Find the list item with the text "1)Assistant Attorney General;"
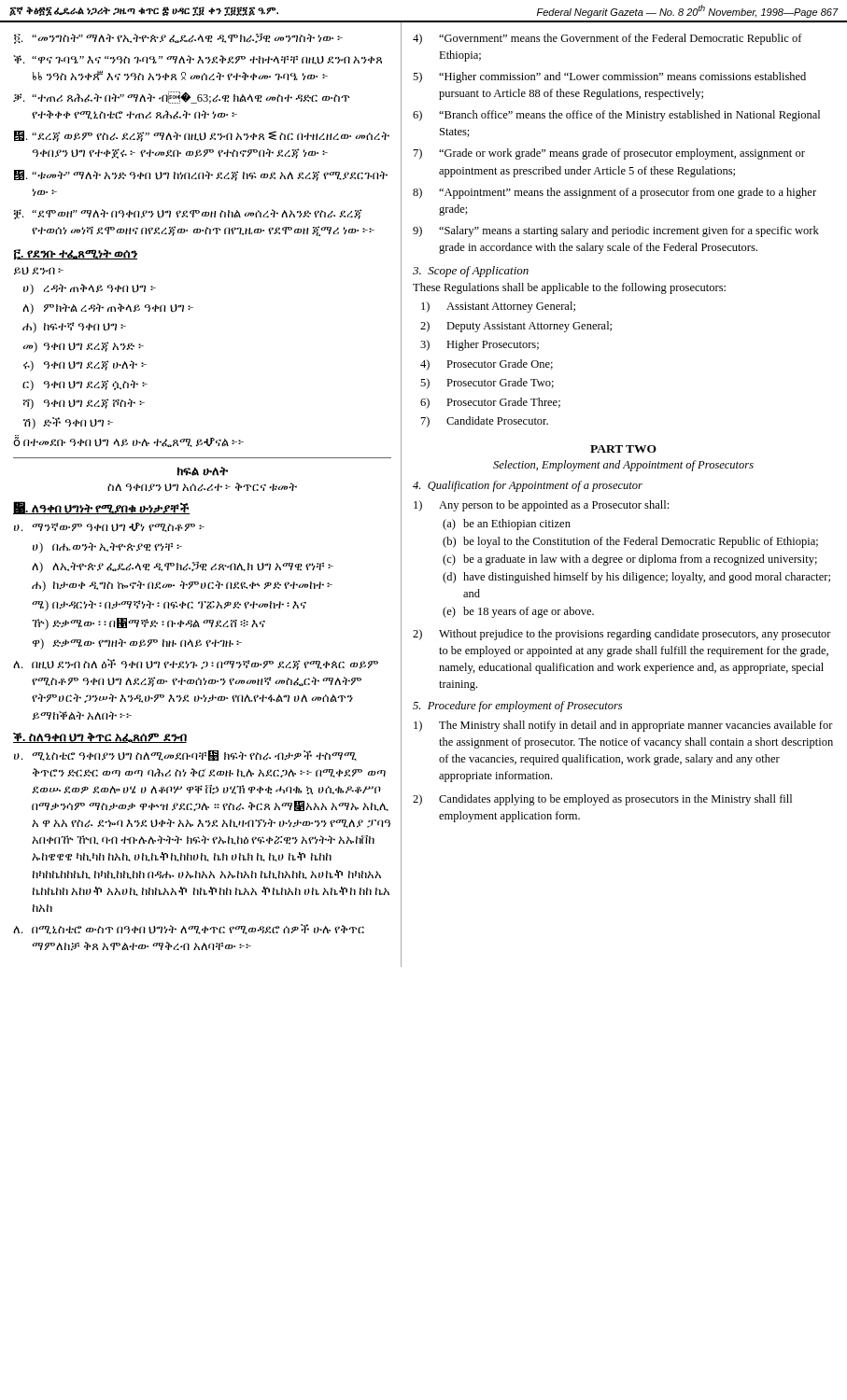 [498, 307]
